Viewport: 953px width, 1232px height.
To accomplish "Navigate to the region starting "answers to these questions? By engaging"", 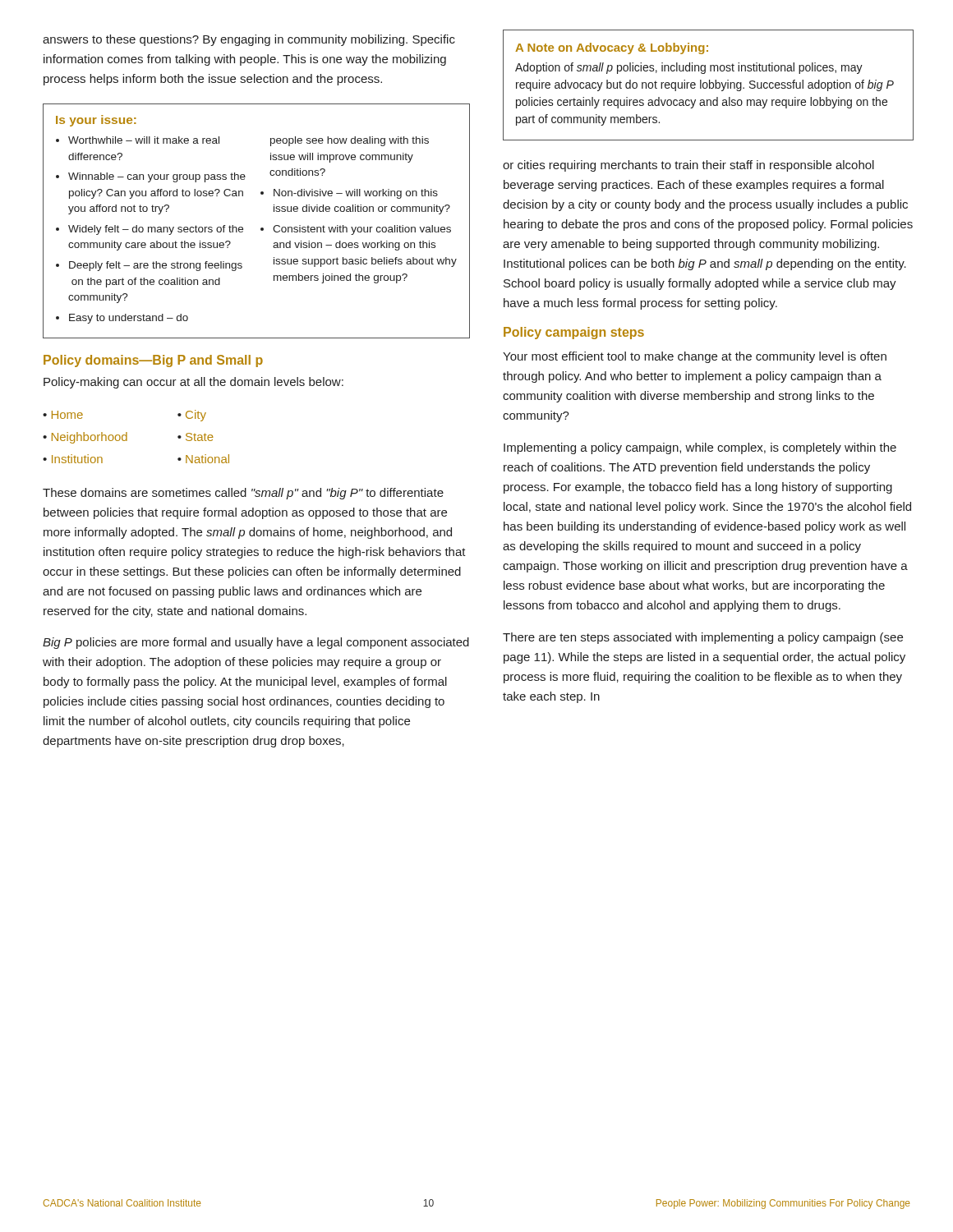I will [x=256, y=59].
